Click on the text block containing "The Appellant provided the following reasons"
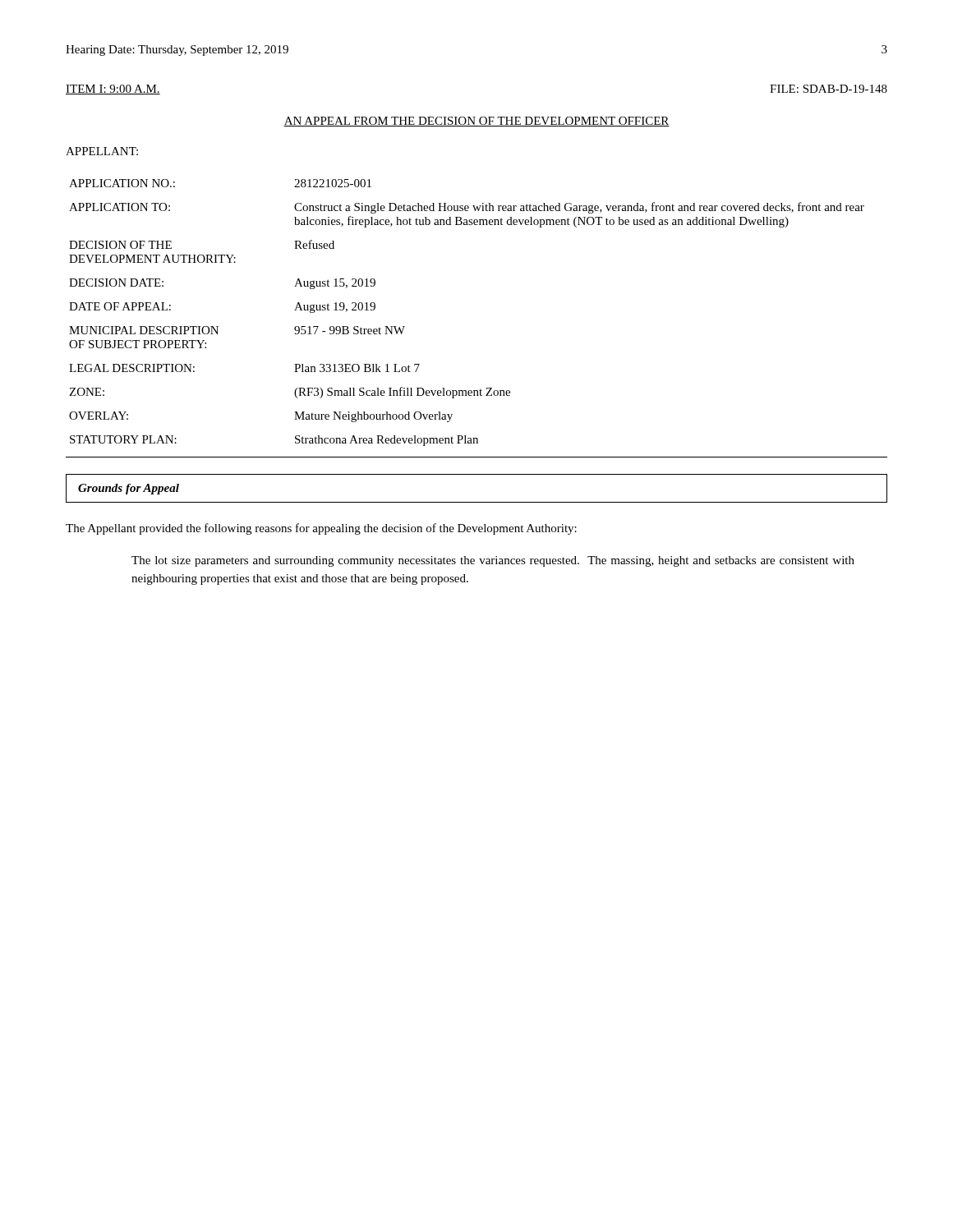 point(322,528)
